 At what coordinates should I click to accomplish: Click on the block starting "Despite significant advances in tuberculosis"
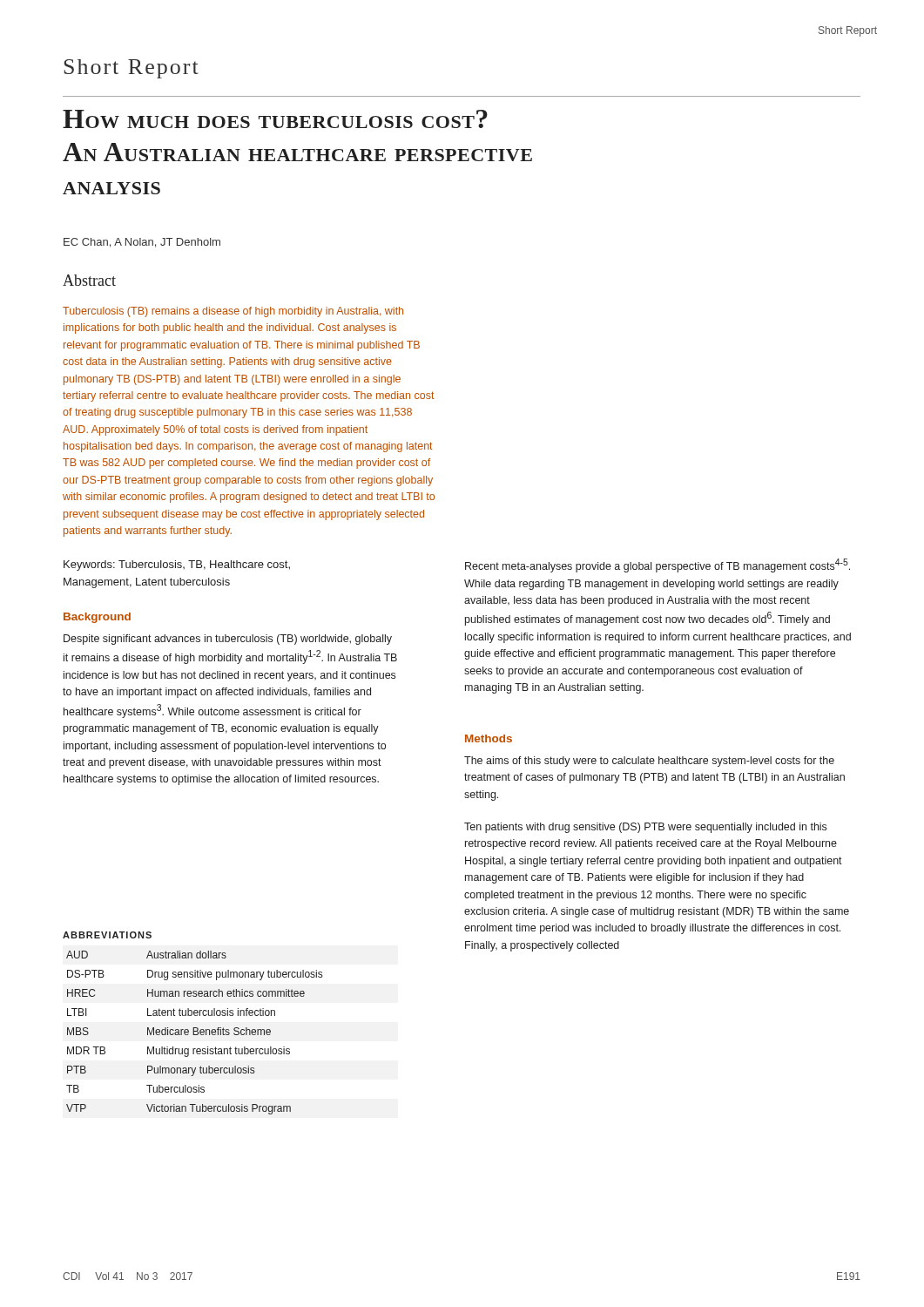pos(230,709)
